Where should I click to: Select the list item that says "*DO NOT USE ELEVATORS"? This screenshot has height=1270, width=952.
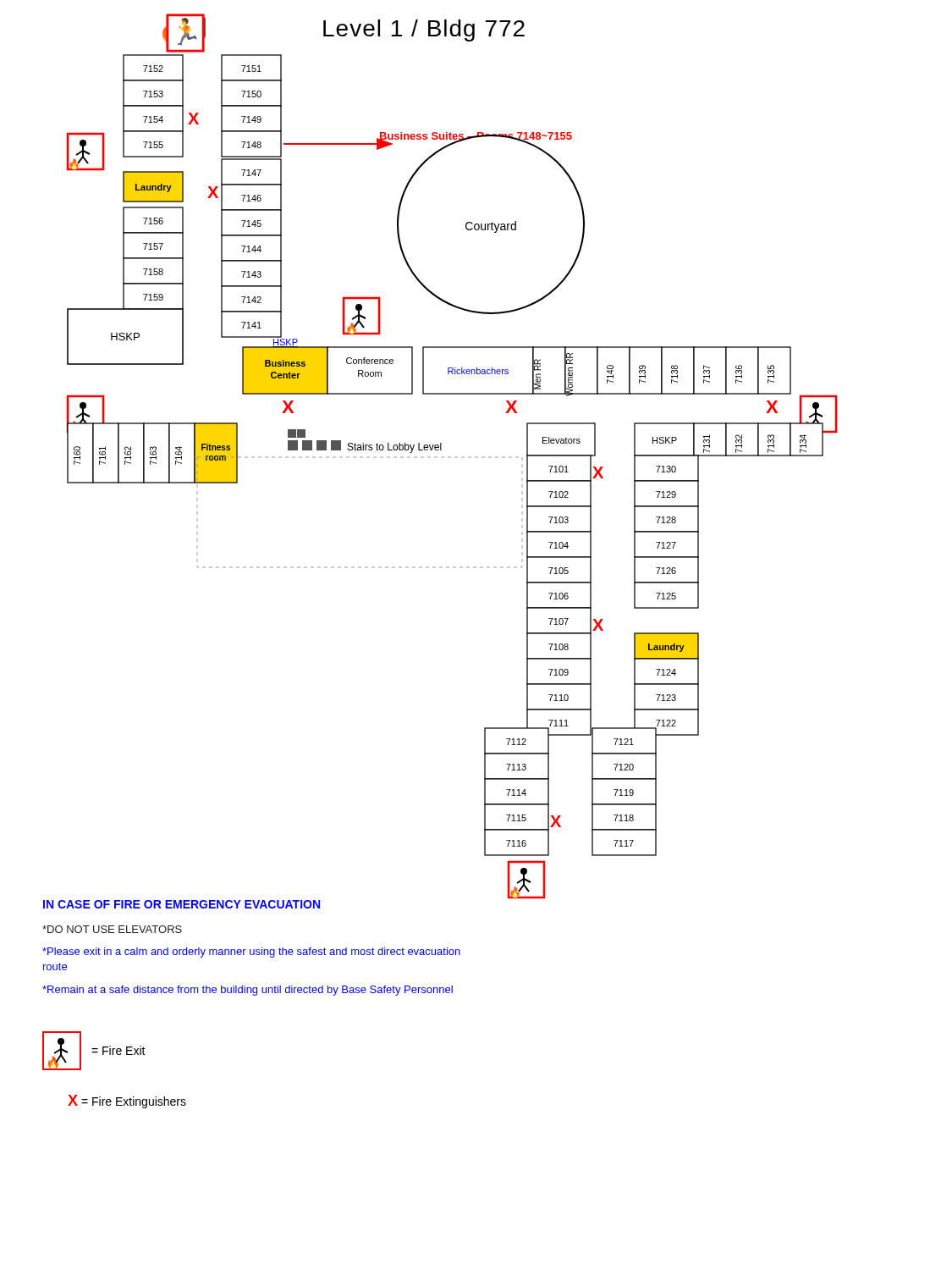pos(112,929)
